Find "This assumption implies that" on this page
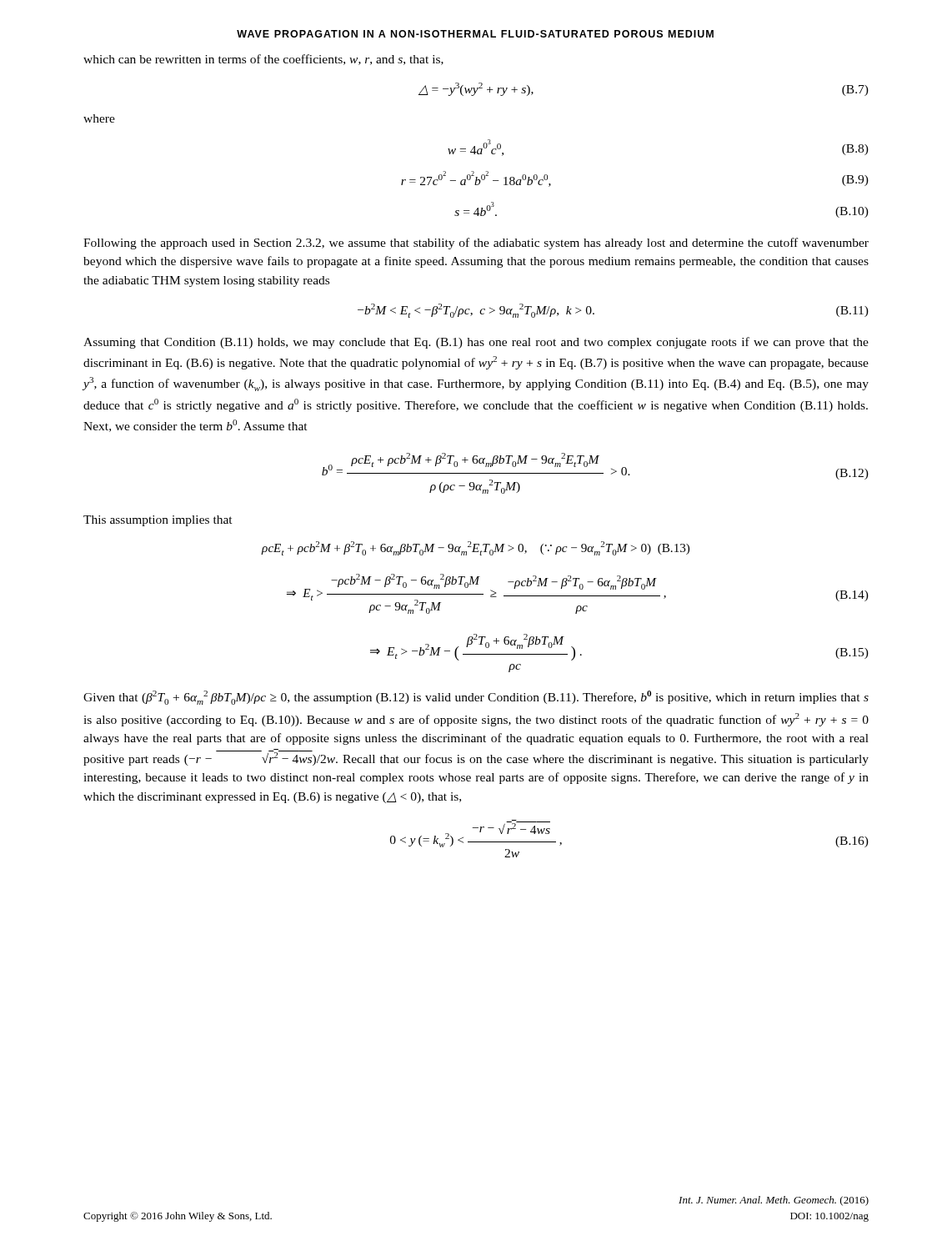The height and width of the screenshot is (1251, 952). click(158, 519)
